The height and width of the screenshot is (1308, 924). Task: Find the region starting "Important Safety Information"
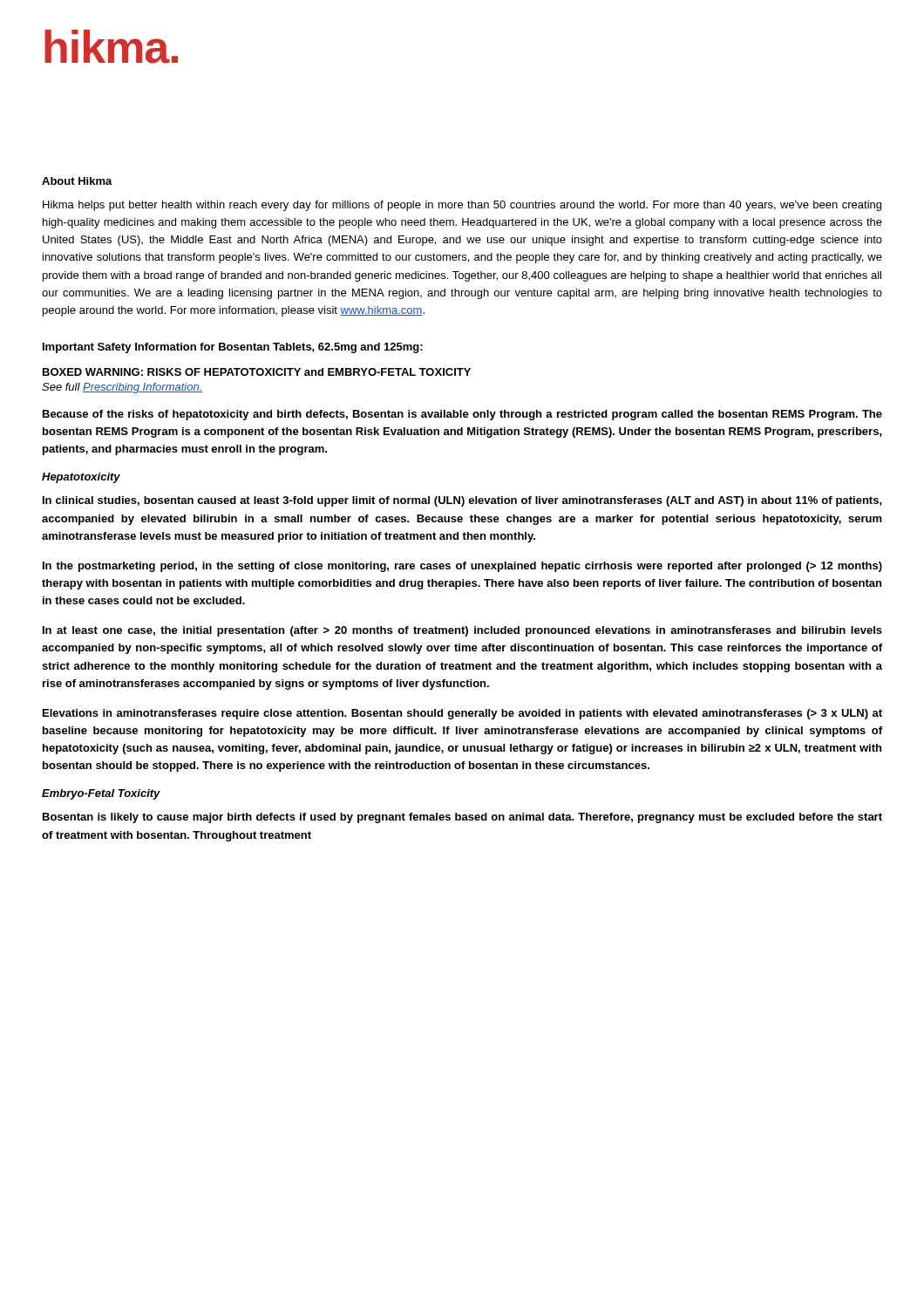(233, 347)
